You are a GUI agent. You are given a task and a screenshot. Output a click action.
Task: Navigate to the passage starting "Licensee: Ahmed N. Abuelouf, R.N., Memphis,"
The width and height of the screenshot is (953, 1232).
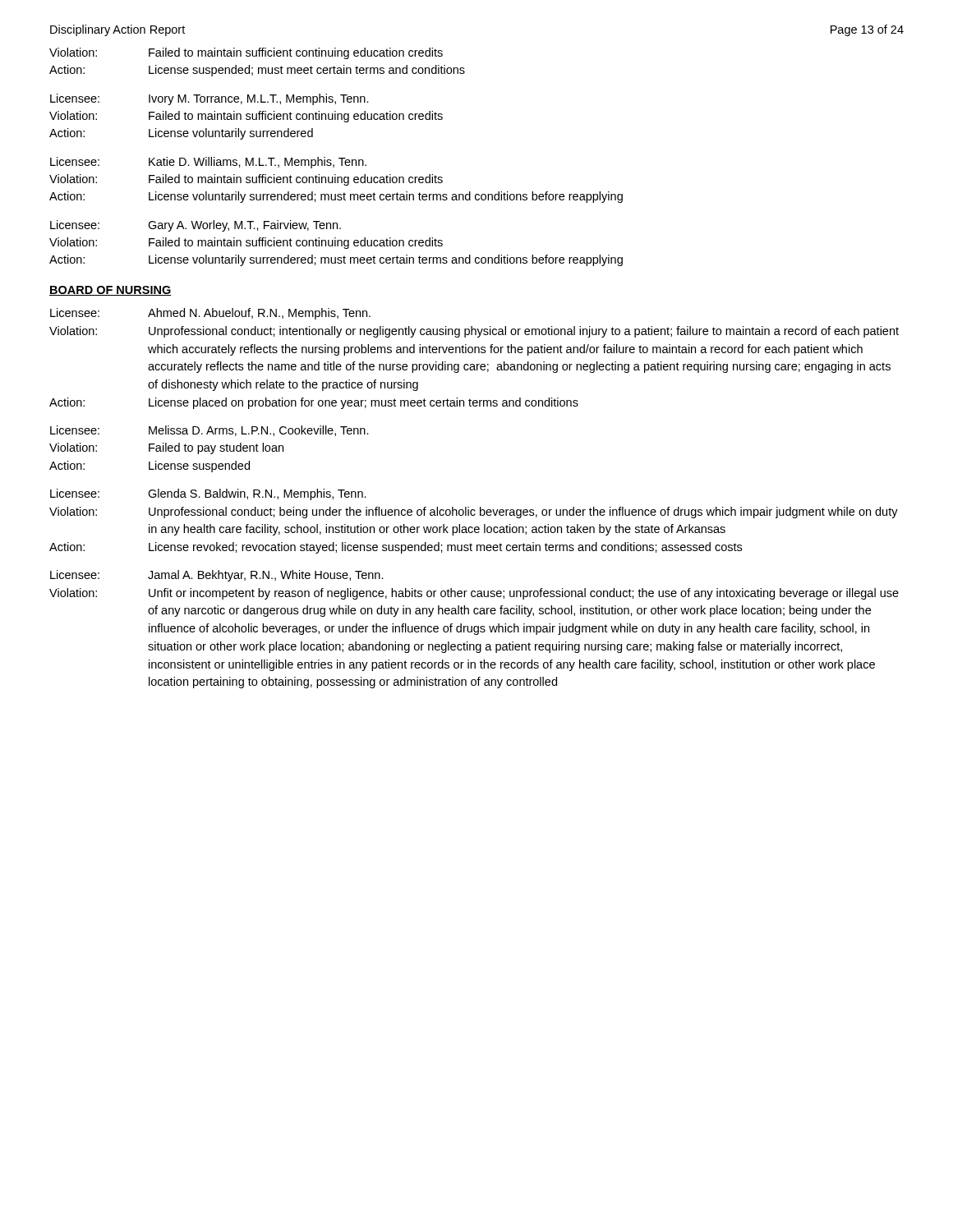click(x=476, y=358)
